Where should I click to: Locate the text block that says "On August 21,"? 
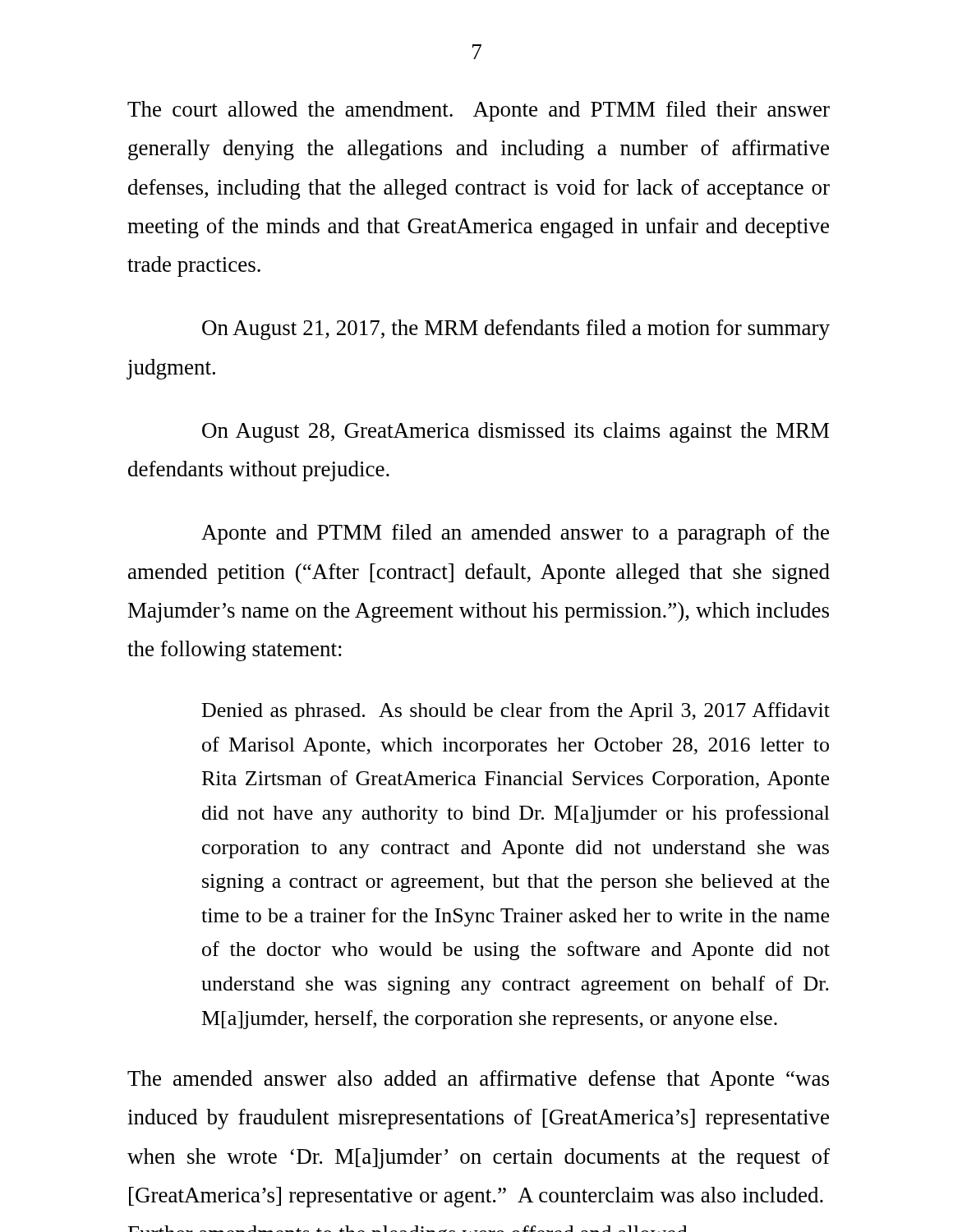pos(516,330)
